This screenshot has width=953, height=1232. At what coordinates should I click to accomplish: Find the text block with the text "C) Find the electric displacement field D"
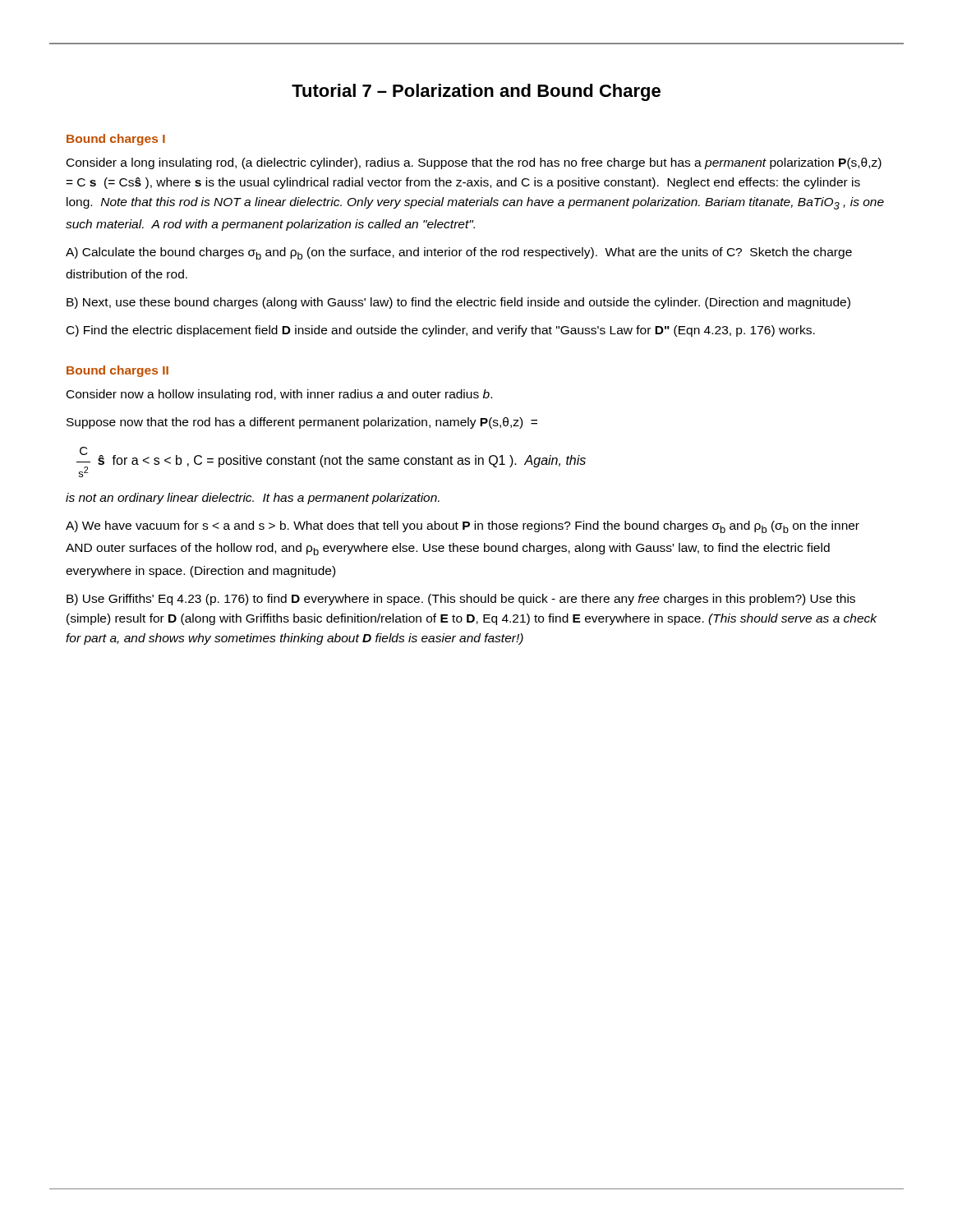click(441, 330)
